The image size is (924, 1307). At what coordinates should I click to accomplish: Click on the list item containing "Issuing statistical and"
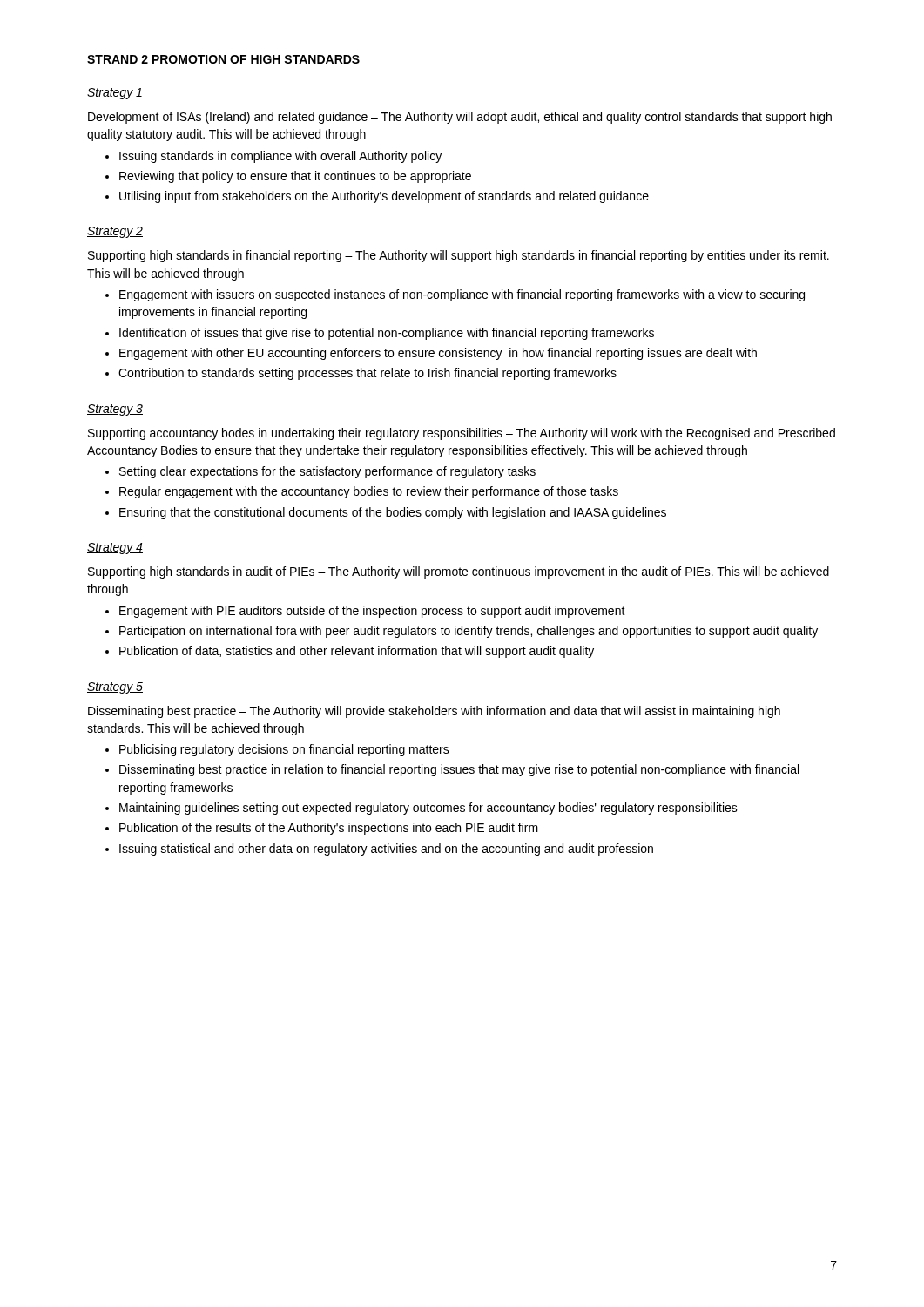pyautogui.click(x=386, y=848)
